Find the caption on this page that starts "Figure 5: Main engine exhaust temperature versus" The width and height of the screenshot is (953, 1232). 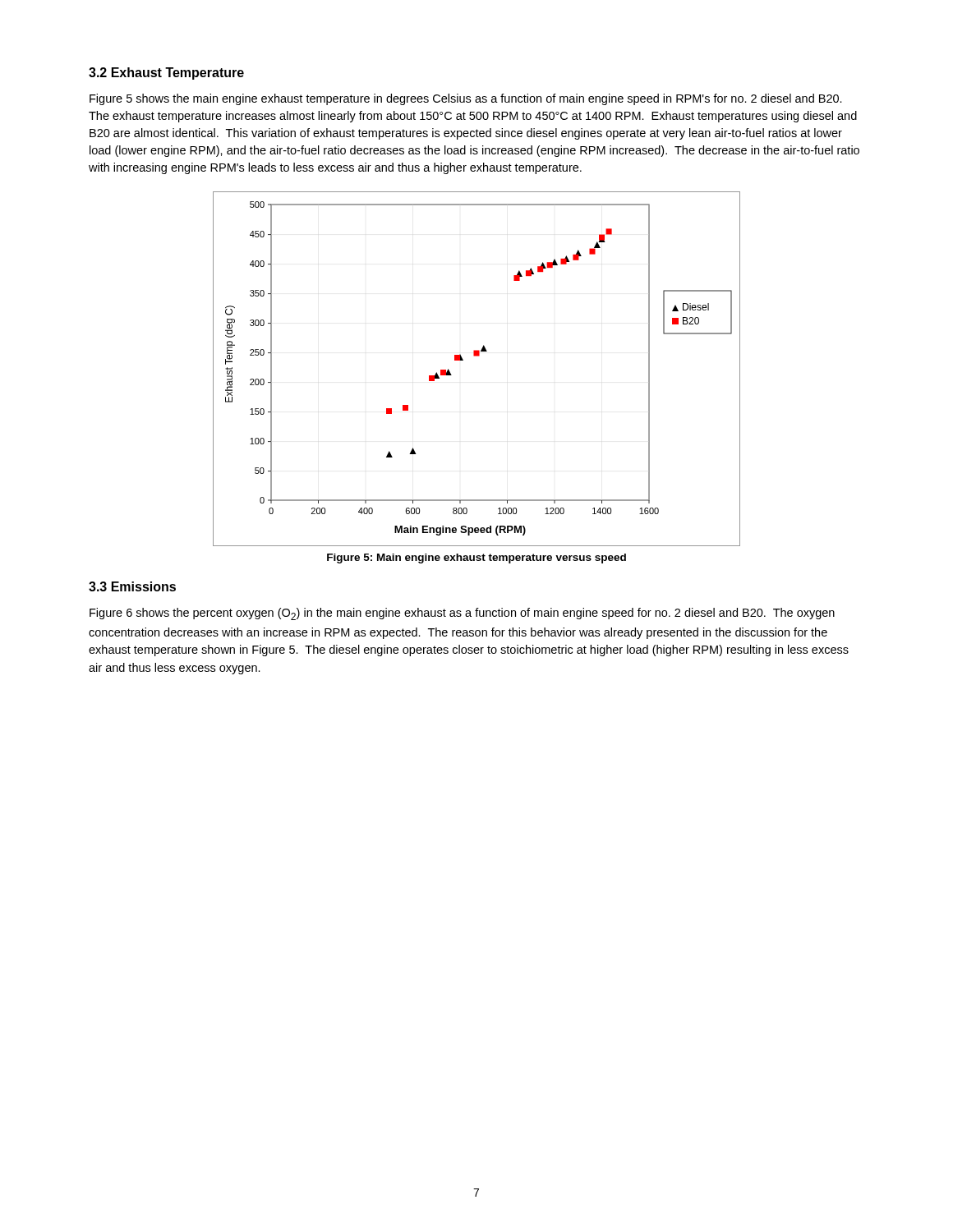coord(476,557)
